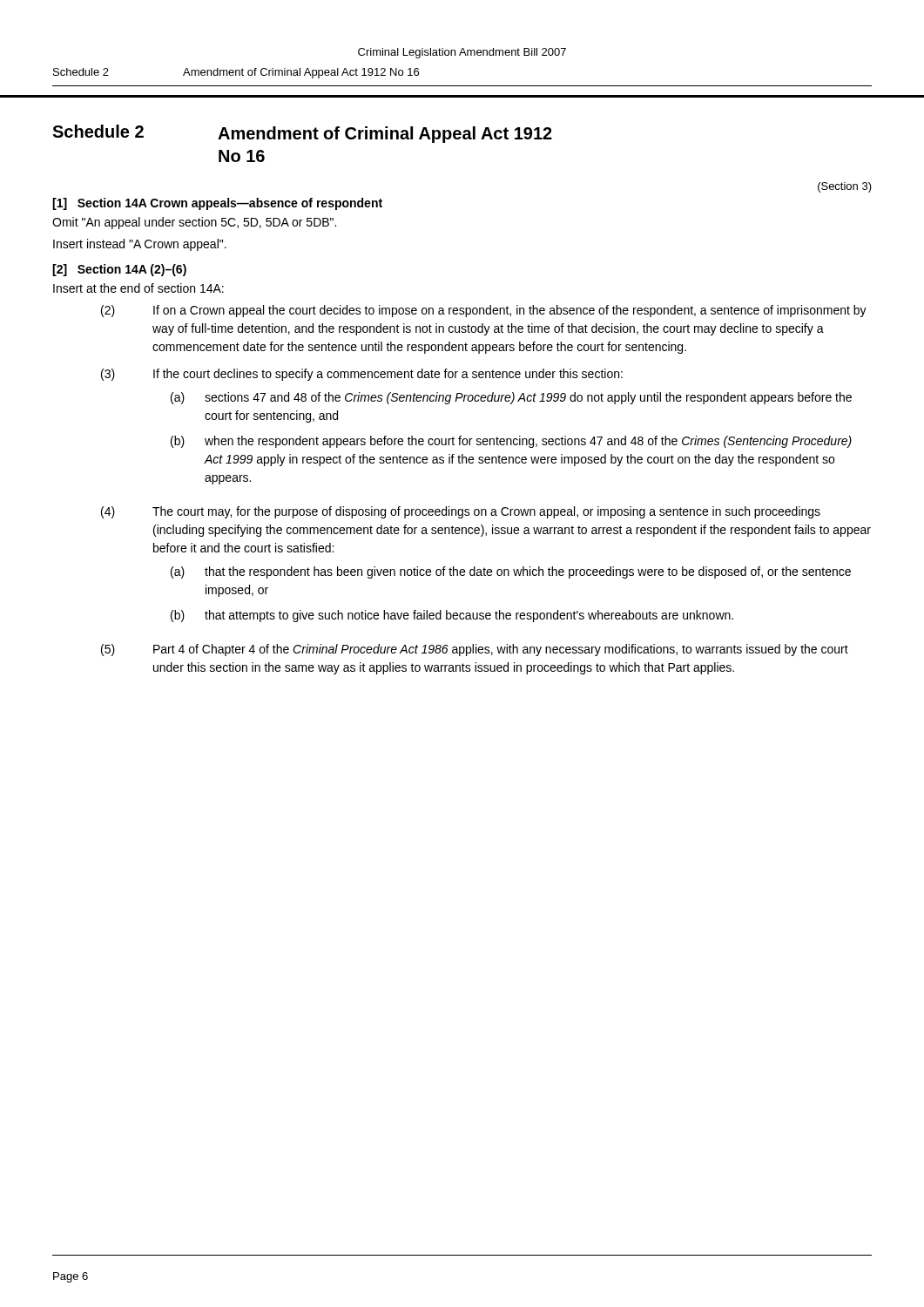924x1307 pixels.
Task: Find the text containing "Insert instead "A Crown appeal"."
Action: 140,244
